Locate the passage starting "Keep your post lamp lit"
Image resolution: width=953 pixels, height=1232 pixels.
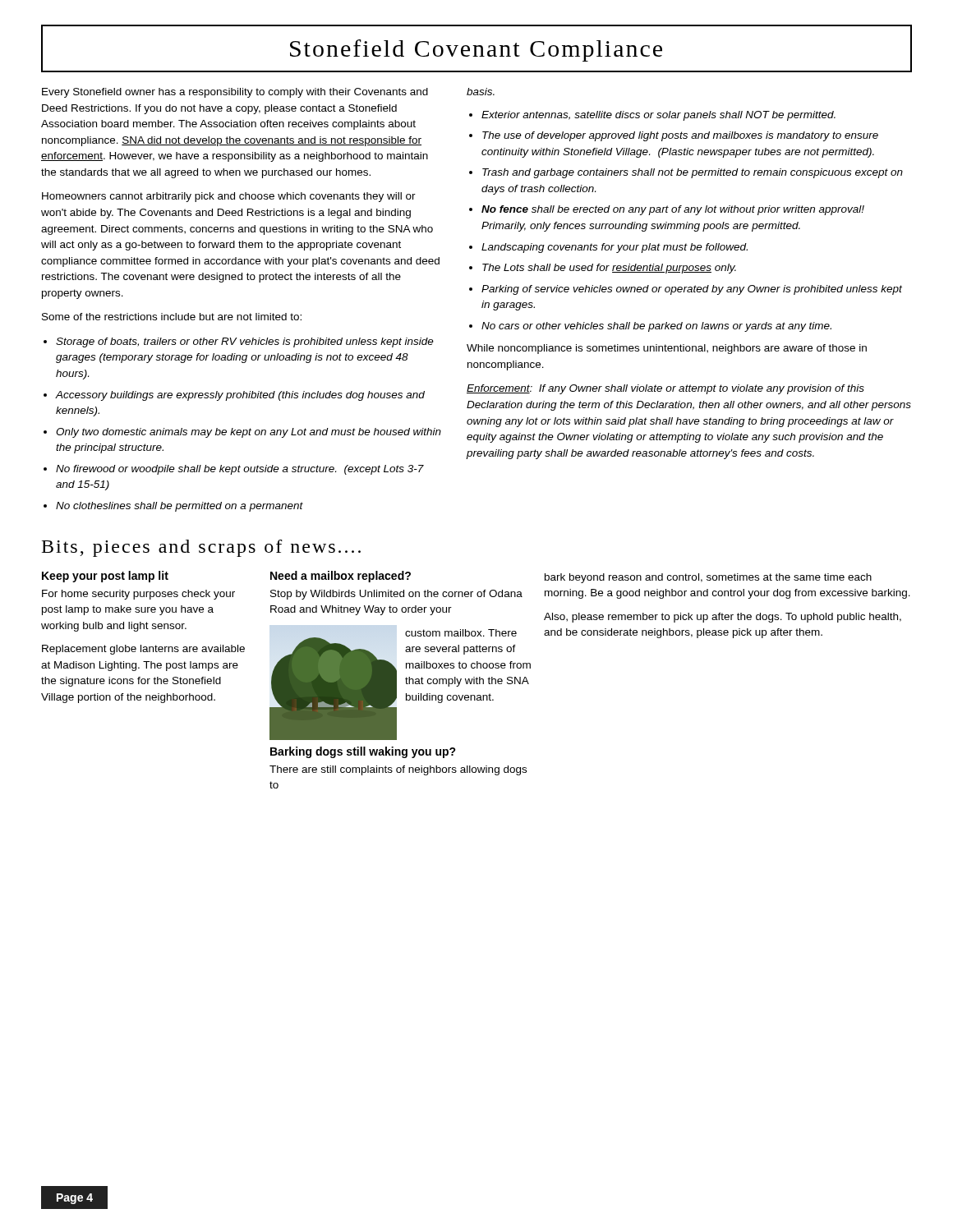[x=148, y=575]
